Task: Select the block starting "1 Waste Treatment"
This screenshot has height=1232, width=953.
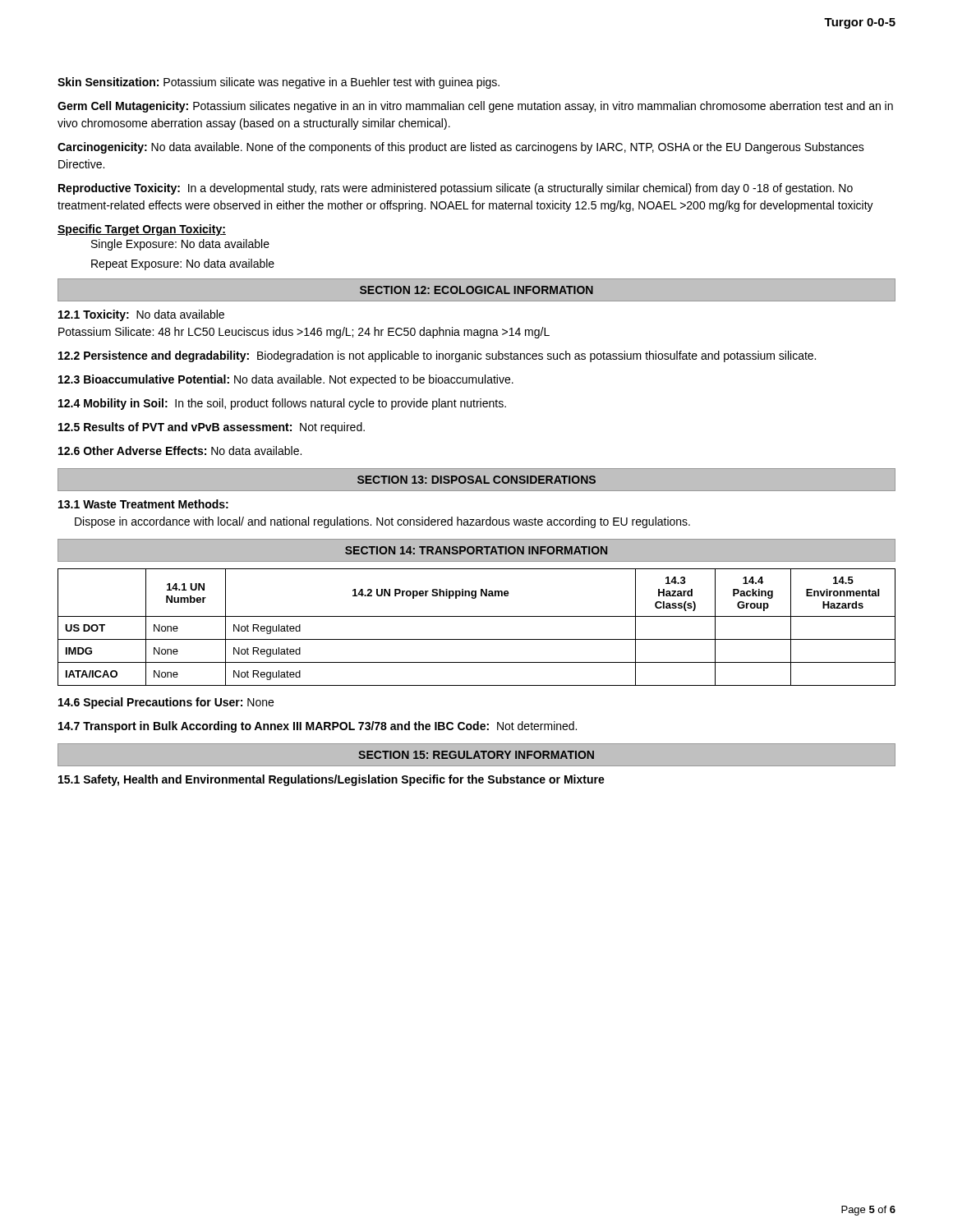Action: click(374, 514)
